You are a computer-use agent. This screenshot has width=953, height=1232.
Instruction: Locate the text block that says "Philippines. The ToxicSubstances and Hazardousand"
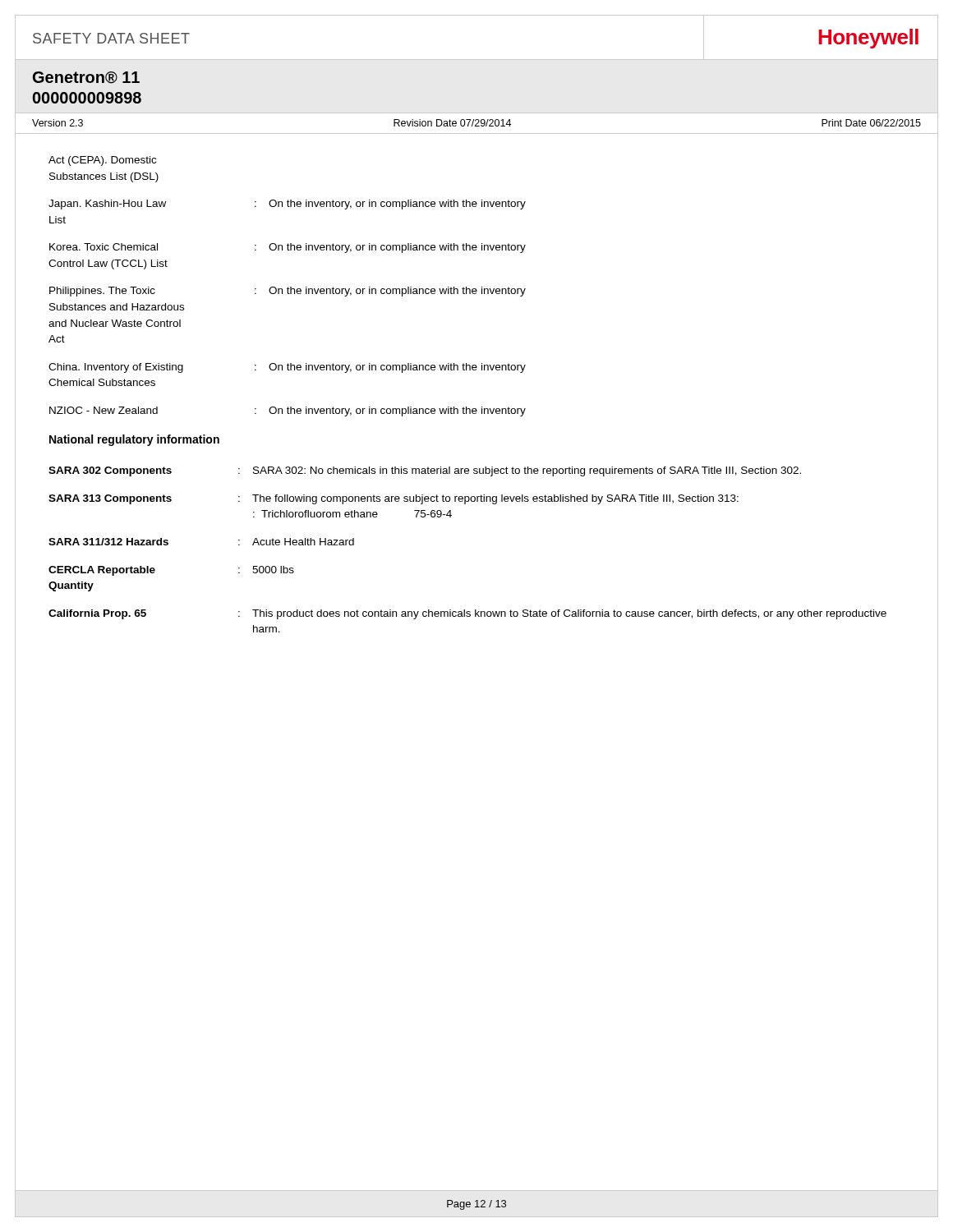(288, 292)
